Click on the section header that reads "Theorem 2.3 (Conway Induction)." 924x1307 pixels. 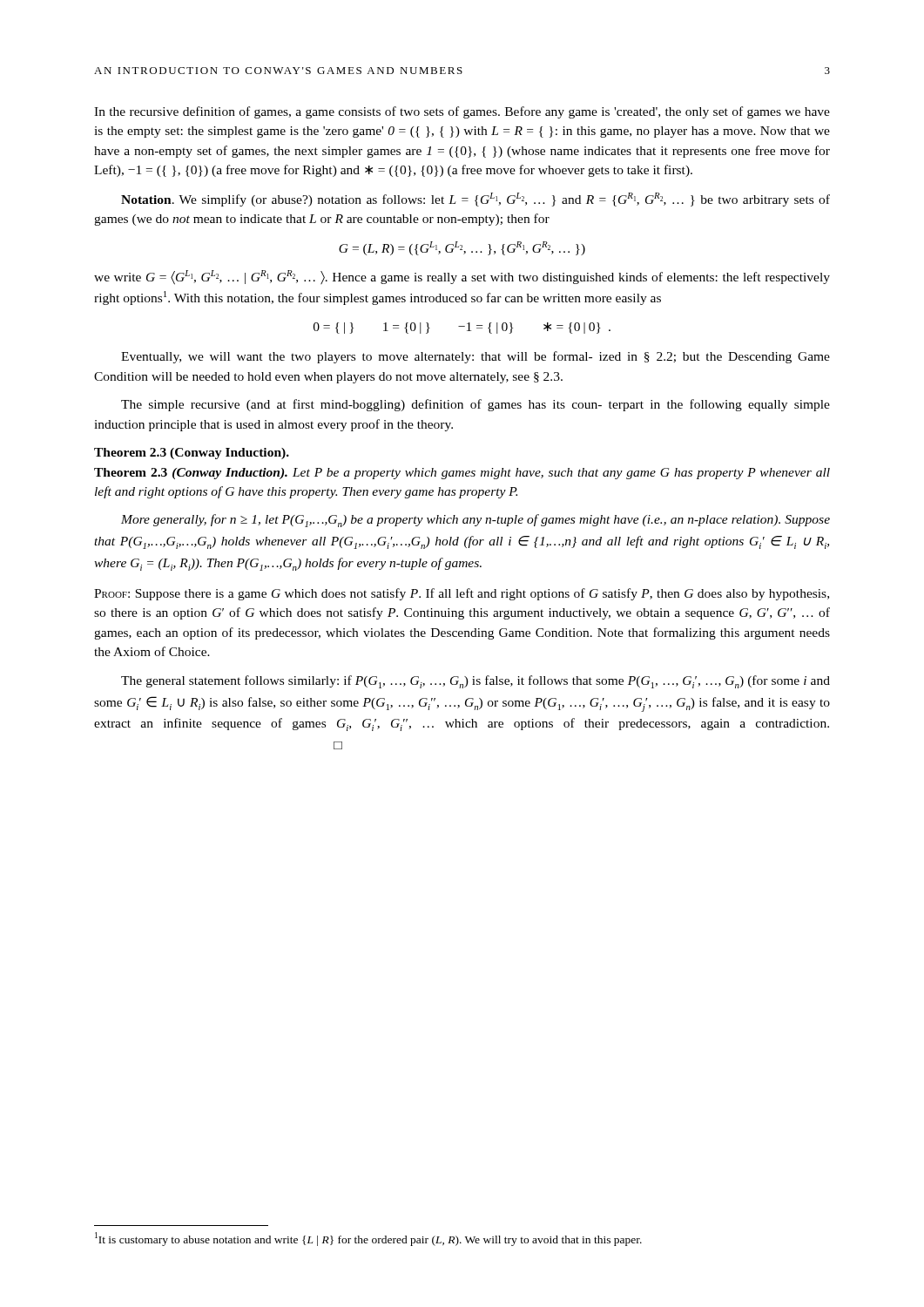192,452
